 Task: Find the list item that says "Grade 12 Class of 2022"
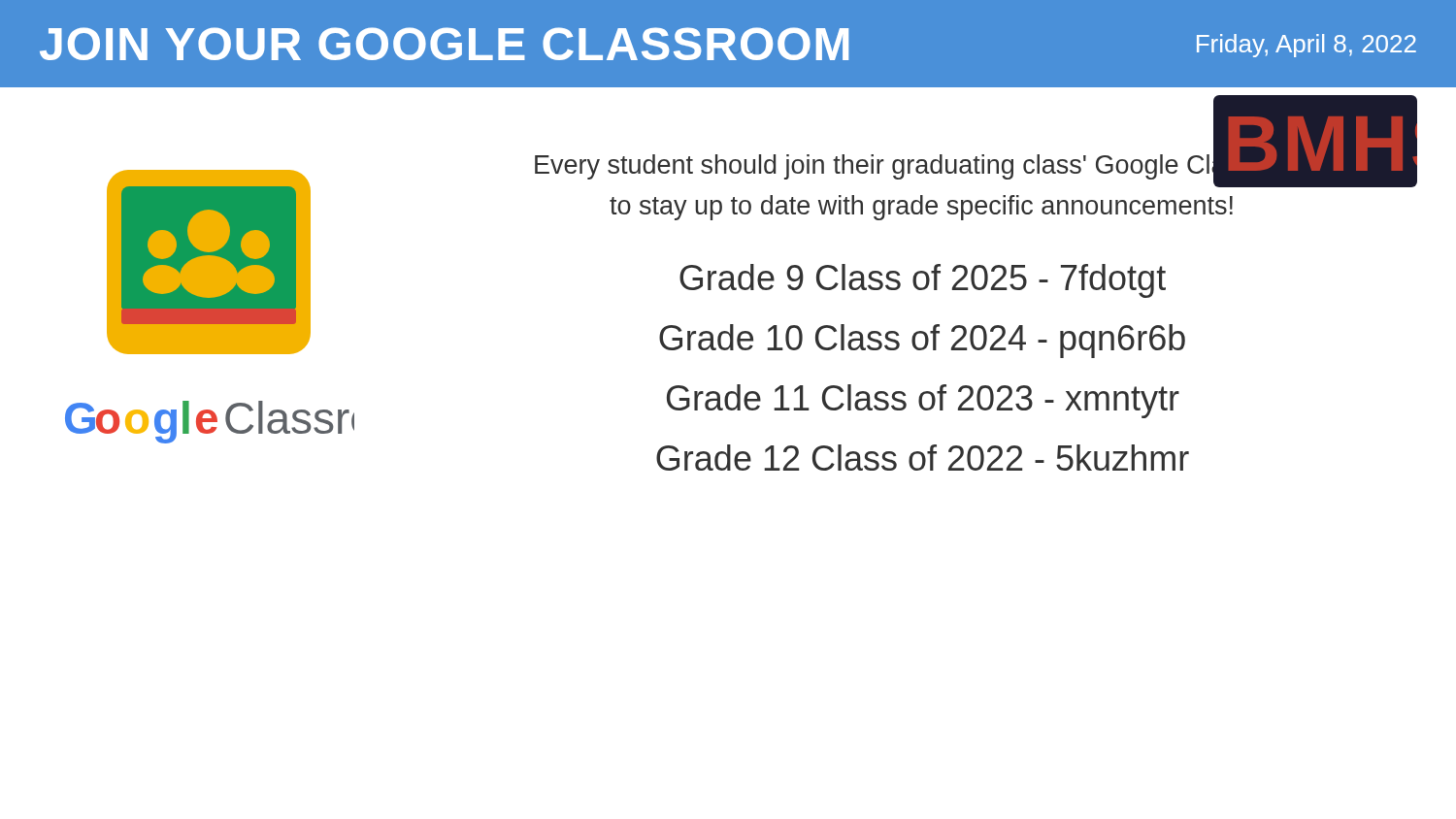pos(922,458)
